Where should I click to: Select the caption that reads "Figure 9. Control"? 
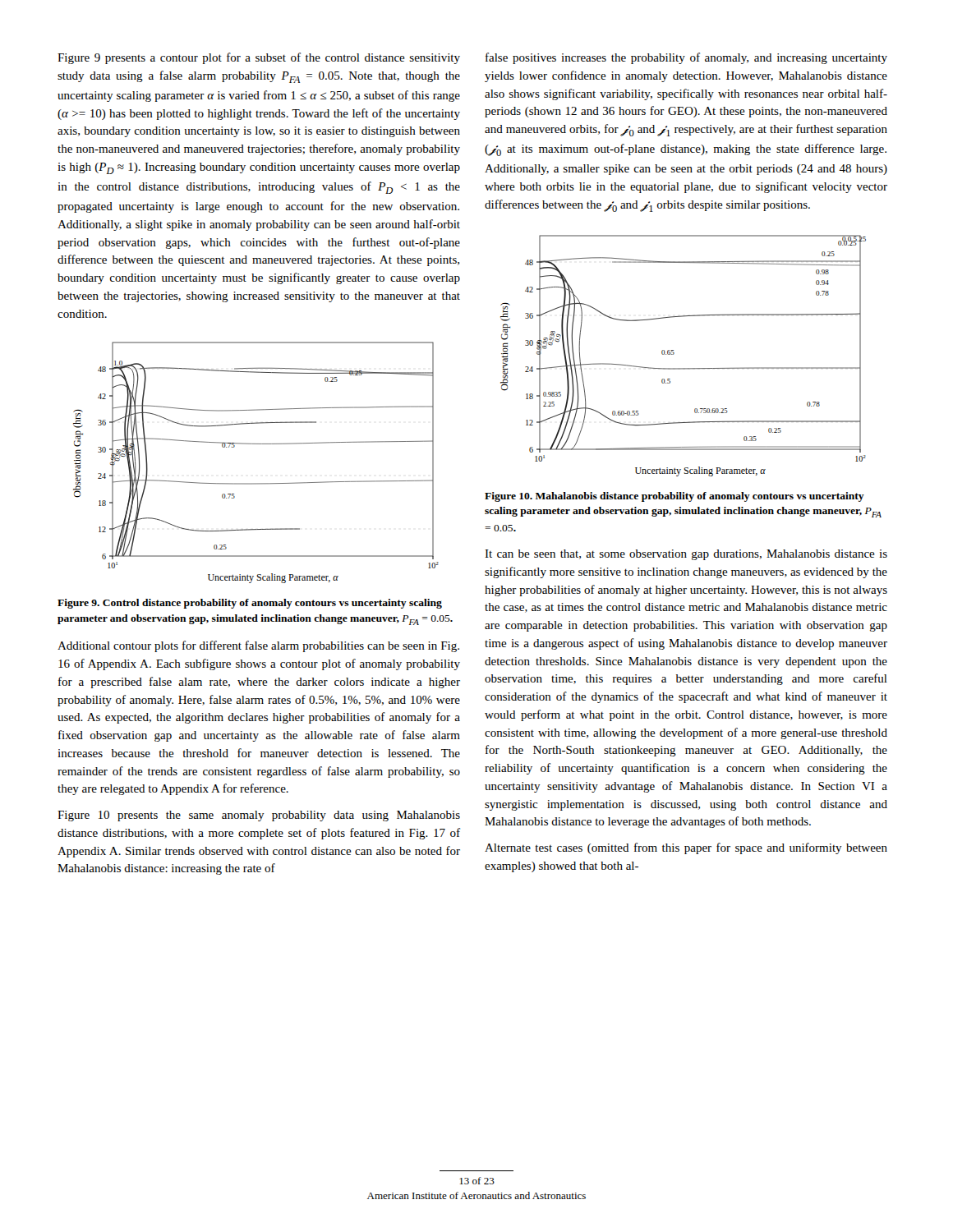coord(255,611)
